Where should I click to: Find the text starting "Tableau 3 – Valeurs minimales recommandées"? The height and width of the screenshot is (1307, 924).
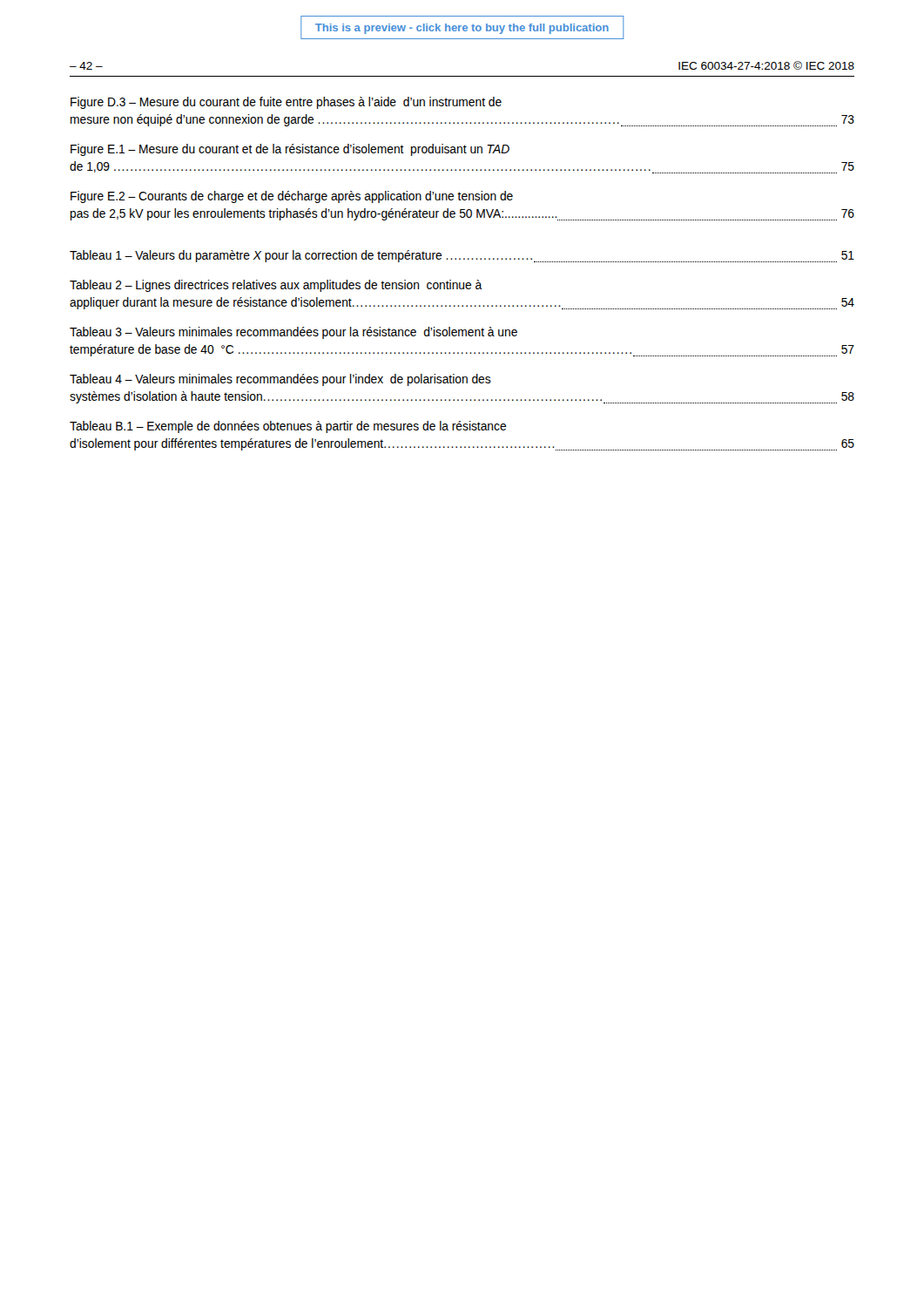(462, 342)
